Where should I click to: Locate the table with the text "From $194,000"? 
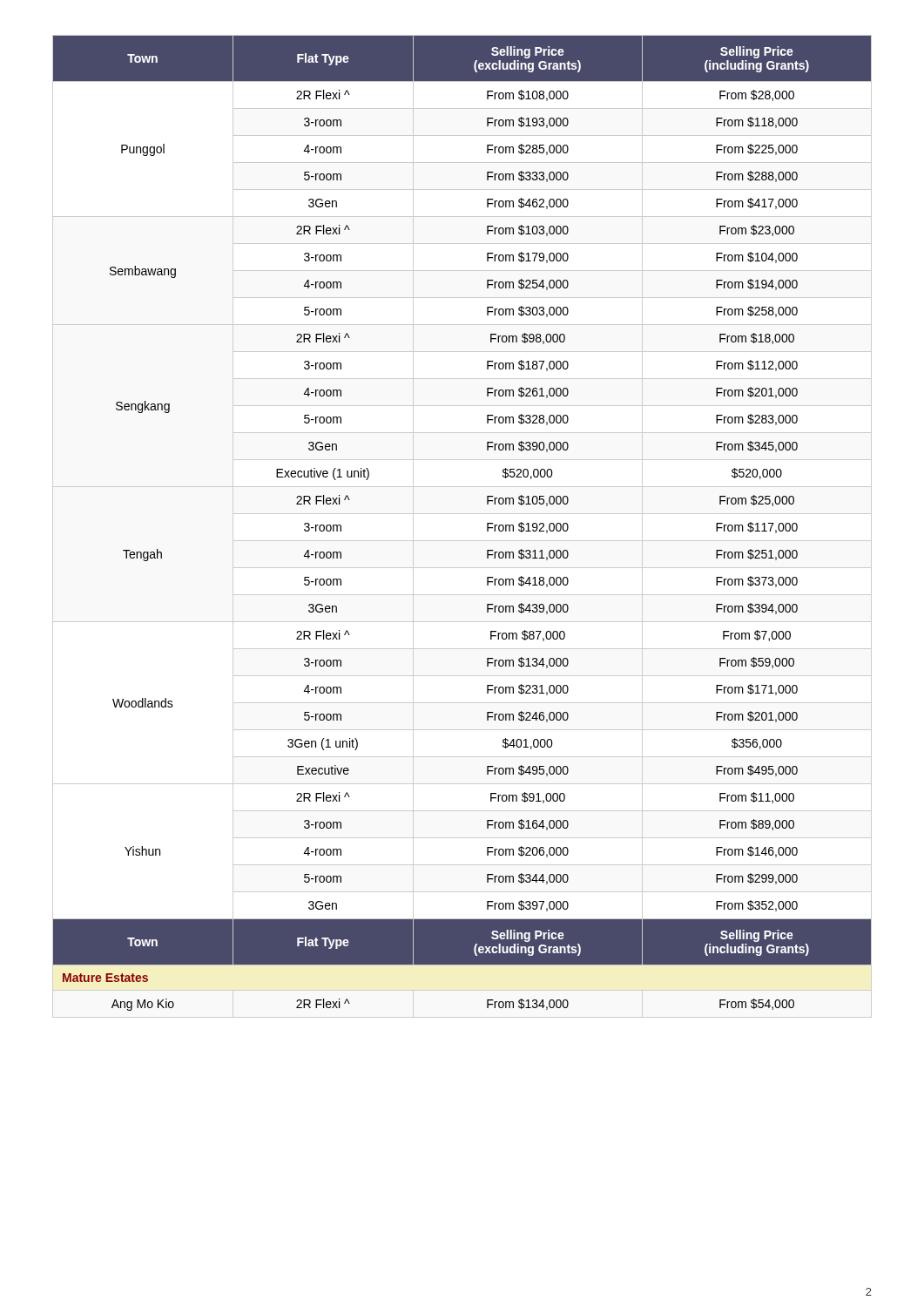pyautogui.click(x=462, y=526)
